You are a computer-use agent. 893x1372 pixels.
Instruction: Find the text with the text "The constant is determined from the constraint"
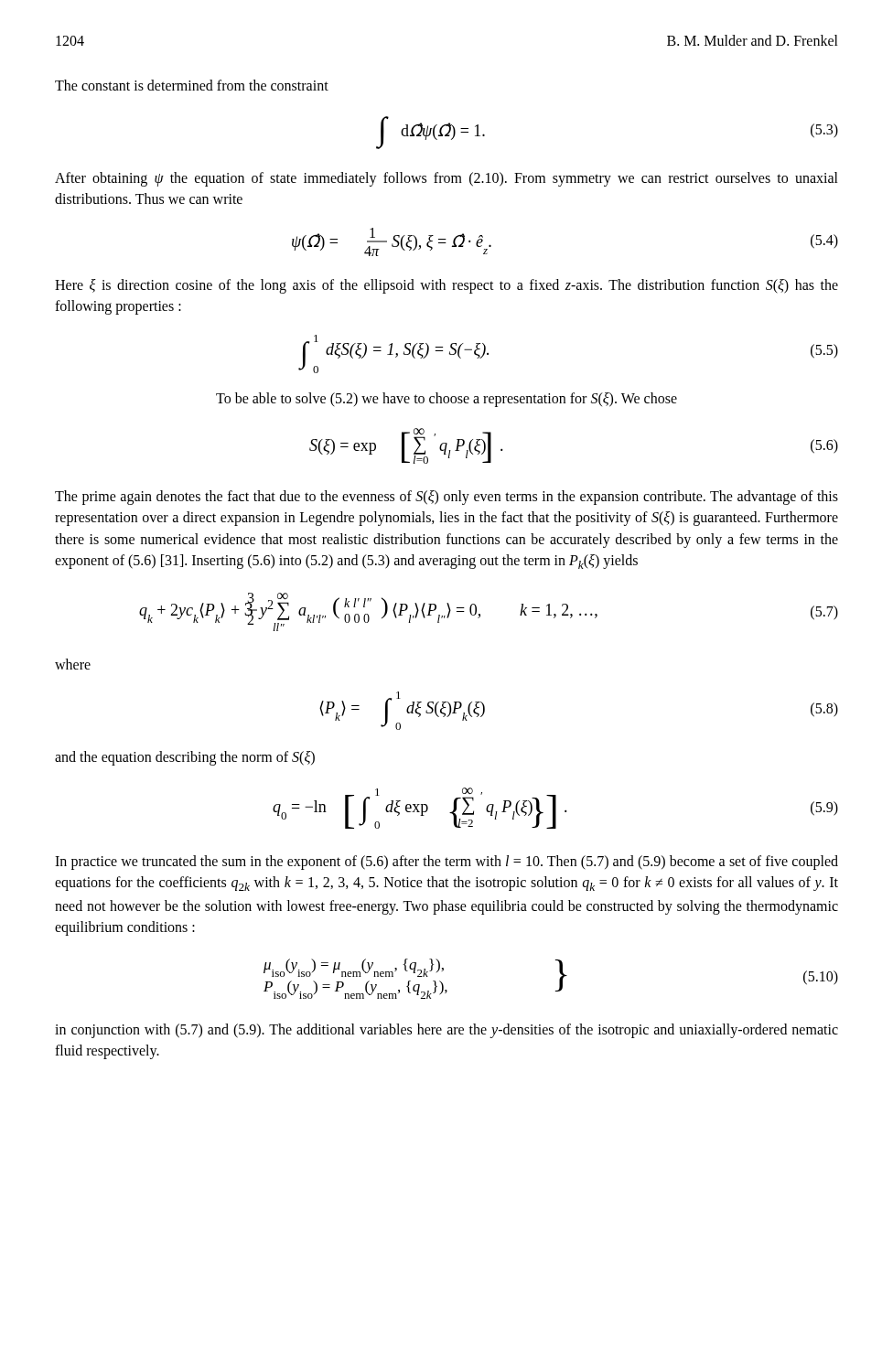click(x=192, y=86)
